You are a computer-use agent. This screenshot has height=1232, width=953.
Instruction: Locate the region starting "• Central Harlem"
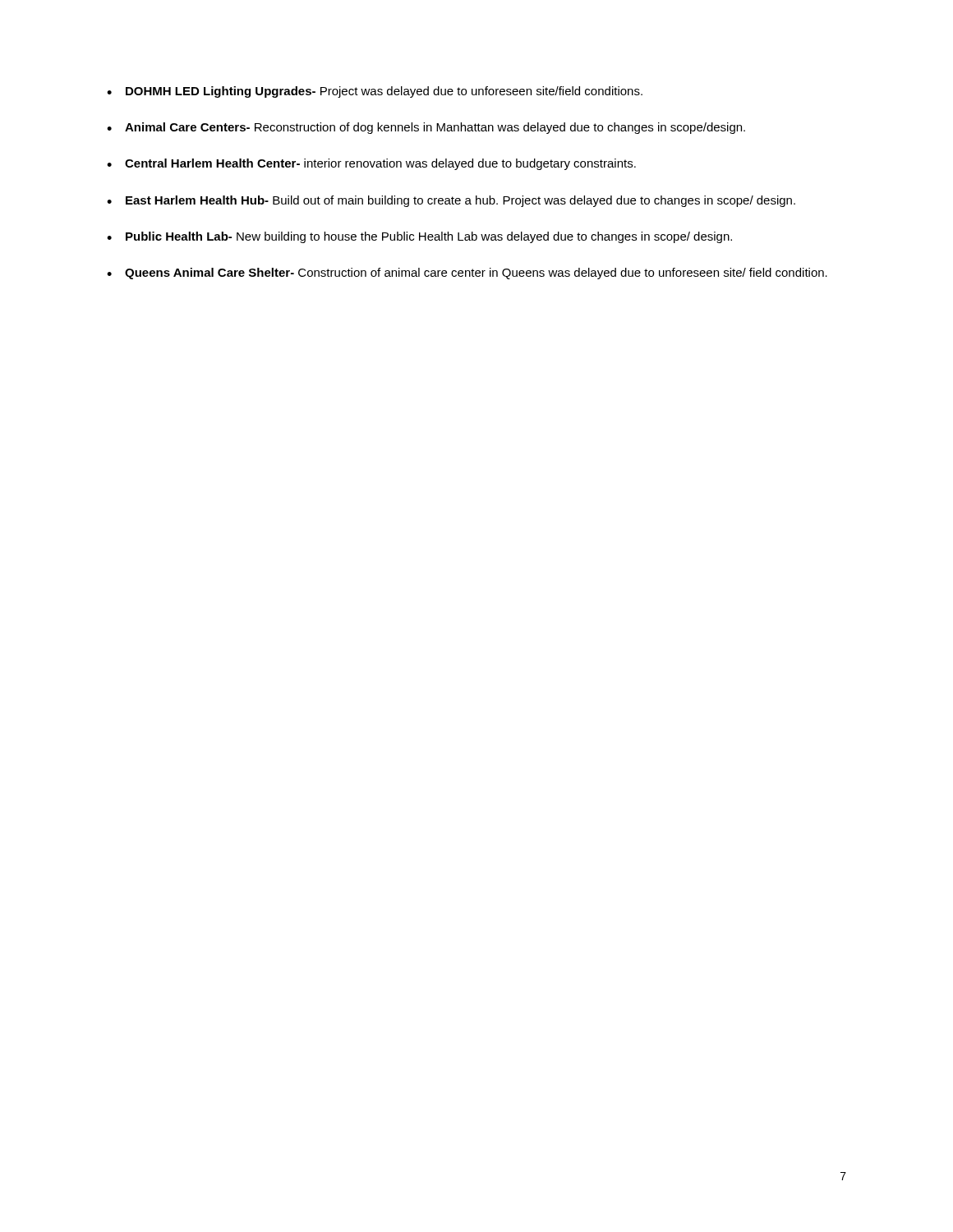coord(476,165)
